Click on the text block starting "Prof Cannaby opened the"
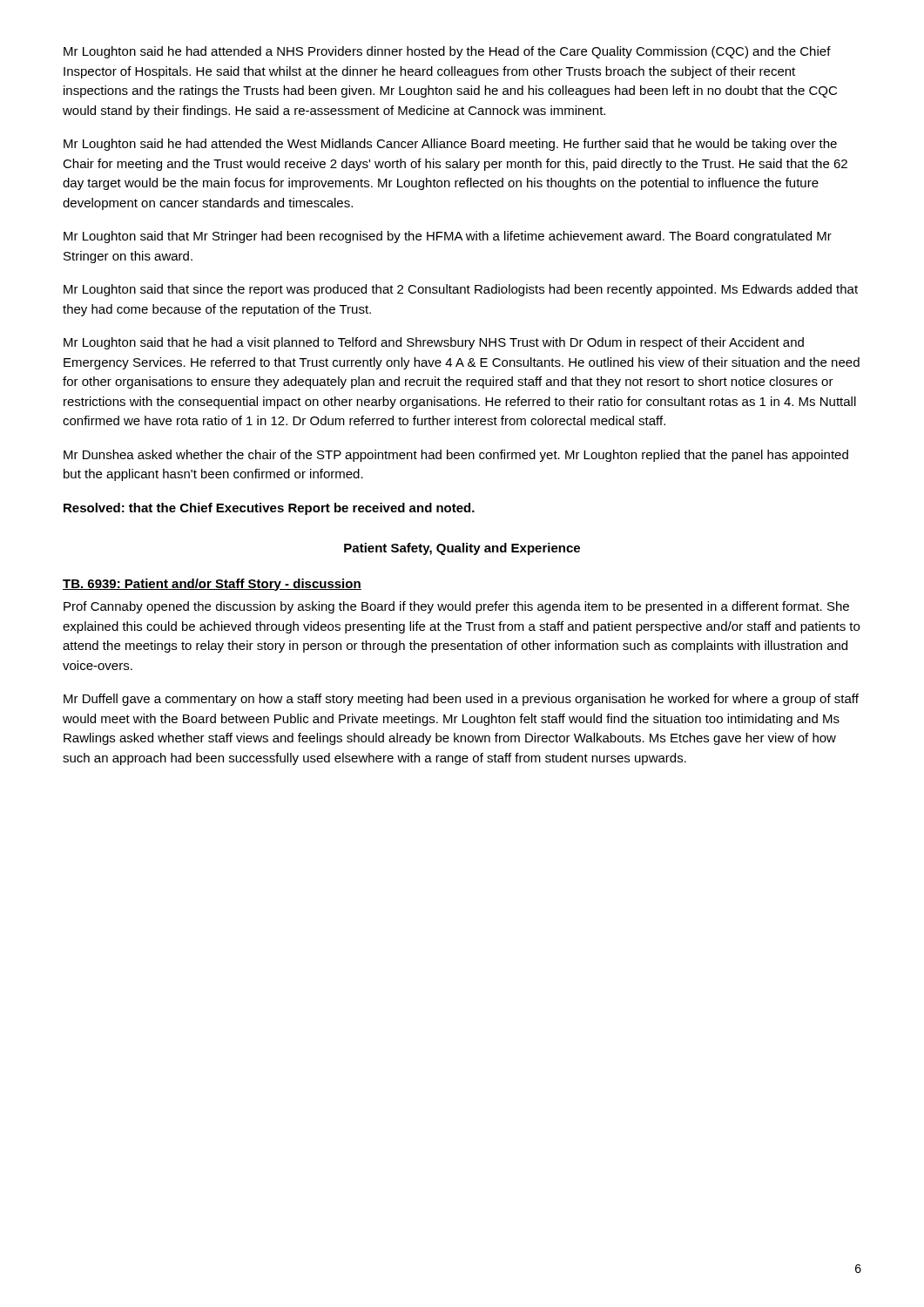 (x=462, y=636)
